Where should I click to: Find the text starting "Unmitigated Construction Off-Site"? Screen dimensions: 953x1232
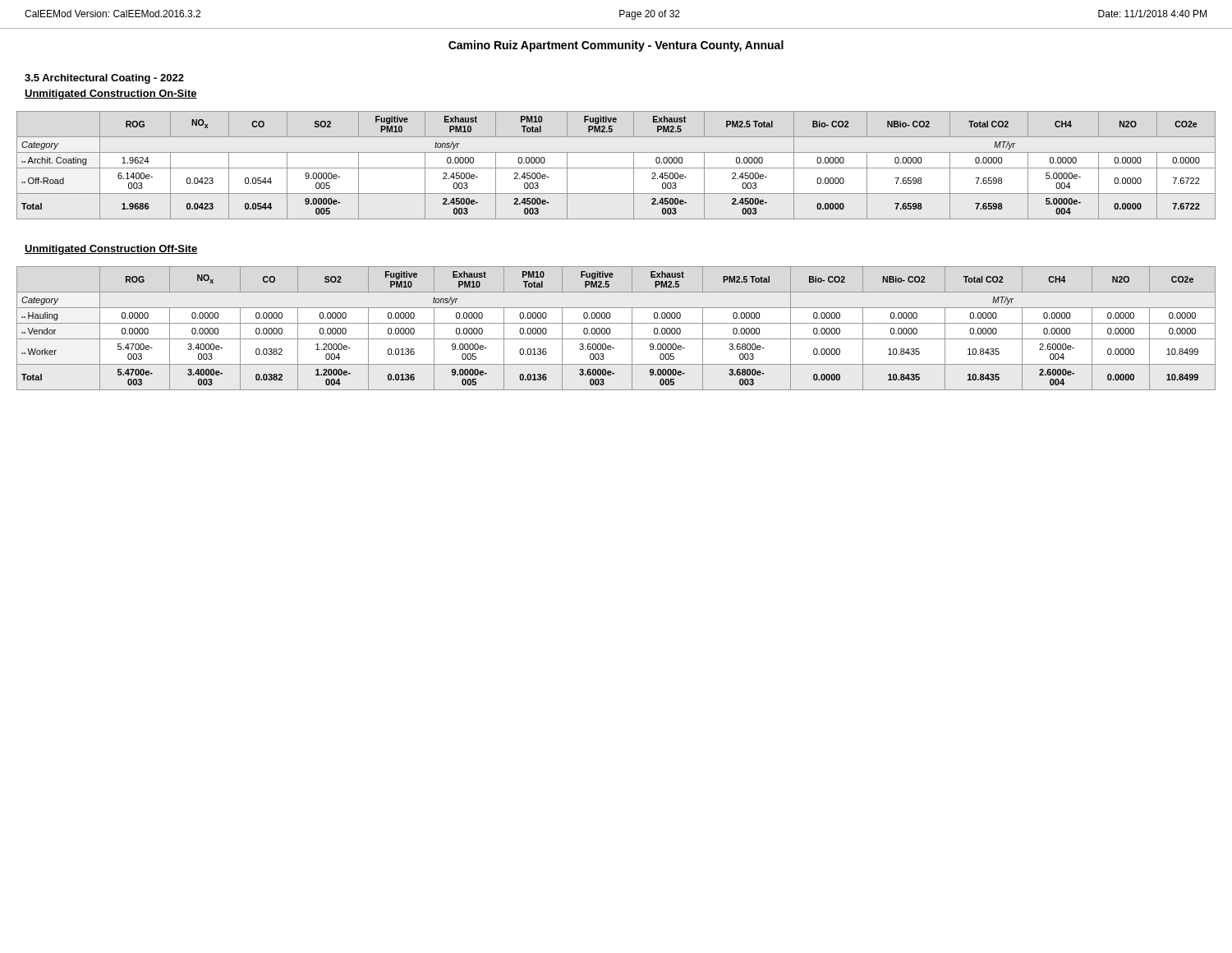(111, 248)
